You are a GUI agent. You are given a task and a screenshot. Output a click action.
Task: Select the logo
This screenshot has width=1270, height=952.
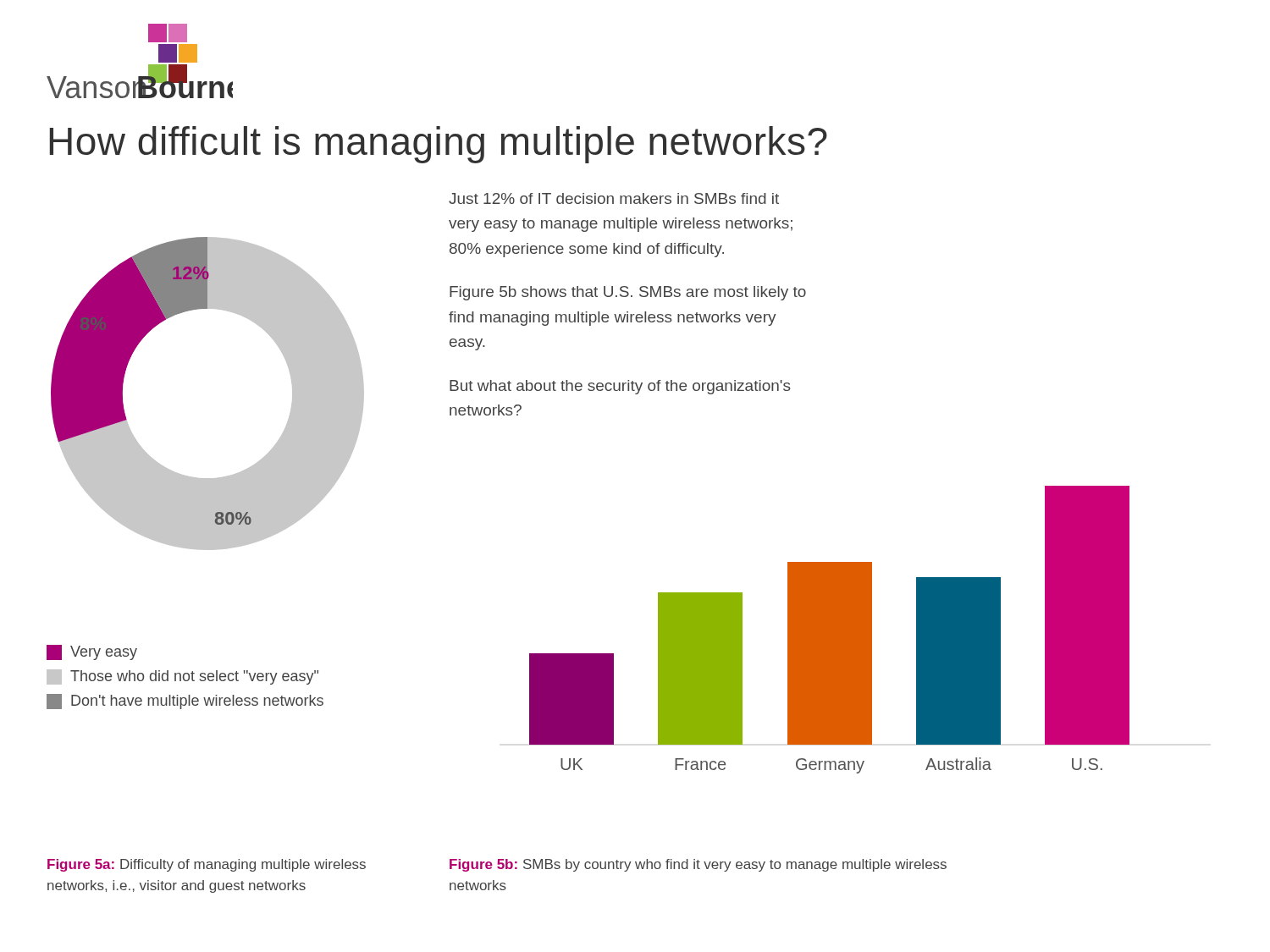pyautogui.click(x=140, y=66)
